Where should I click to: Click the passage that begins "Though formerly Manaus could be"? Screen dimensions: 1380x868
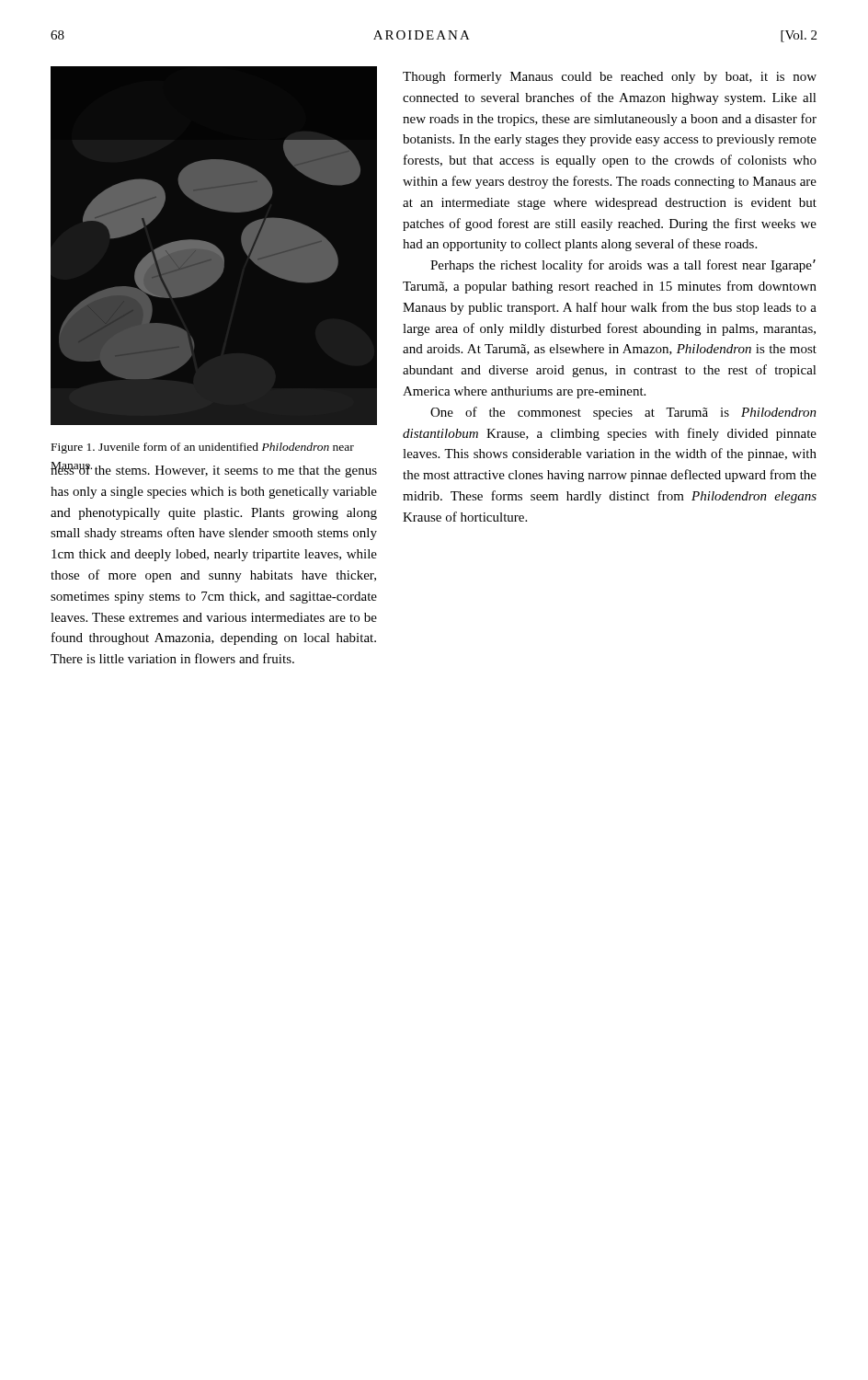[x=610, y=297]
